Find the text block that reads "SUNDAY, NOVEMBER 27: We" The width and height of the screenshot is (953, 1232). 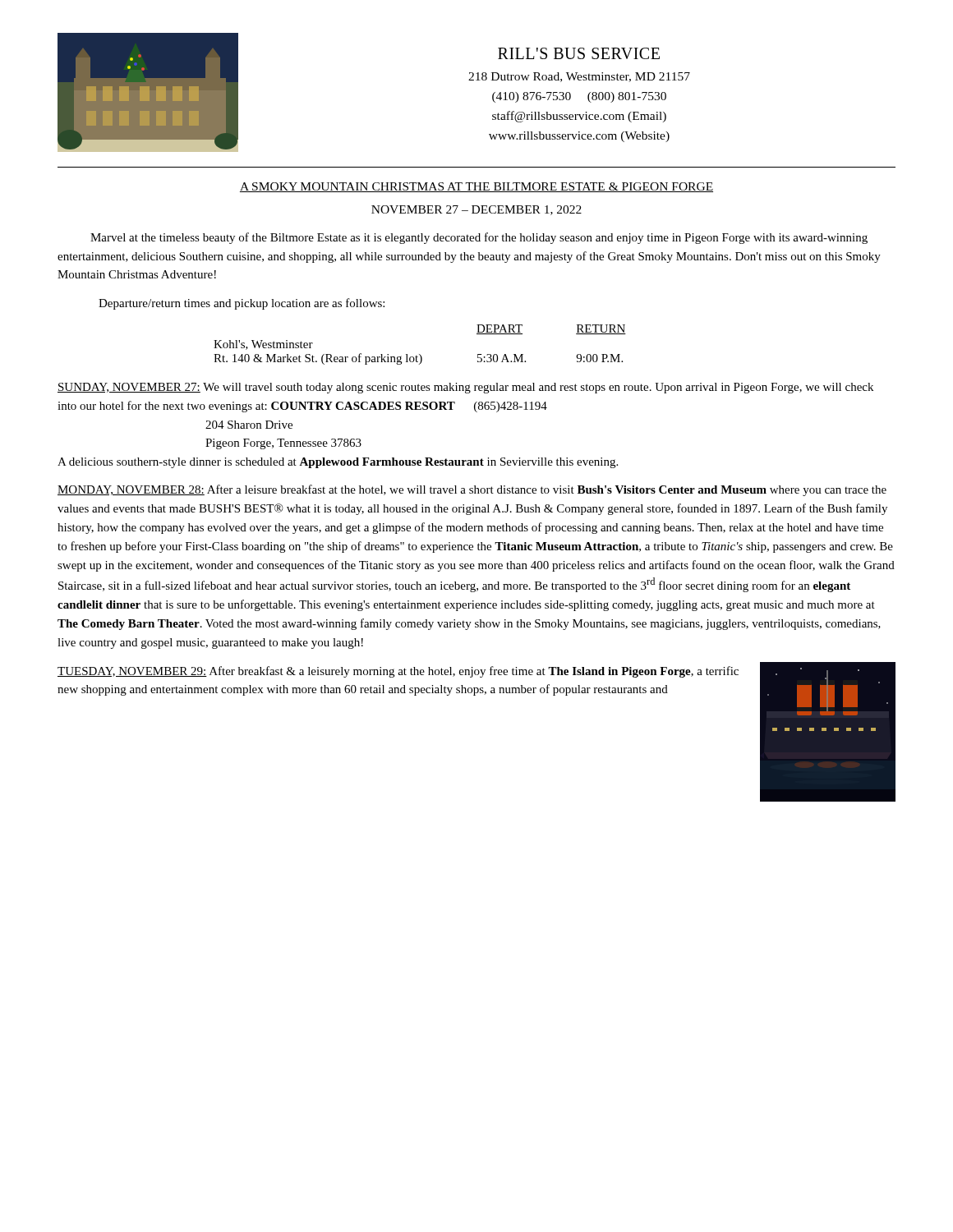pos(465,388)
